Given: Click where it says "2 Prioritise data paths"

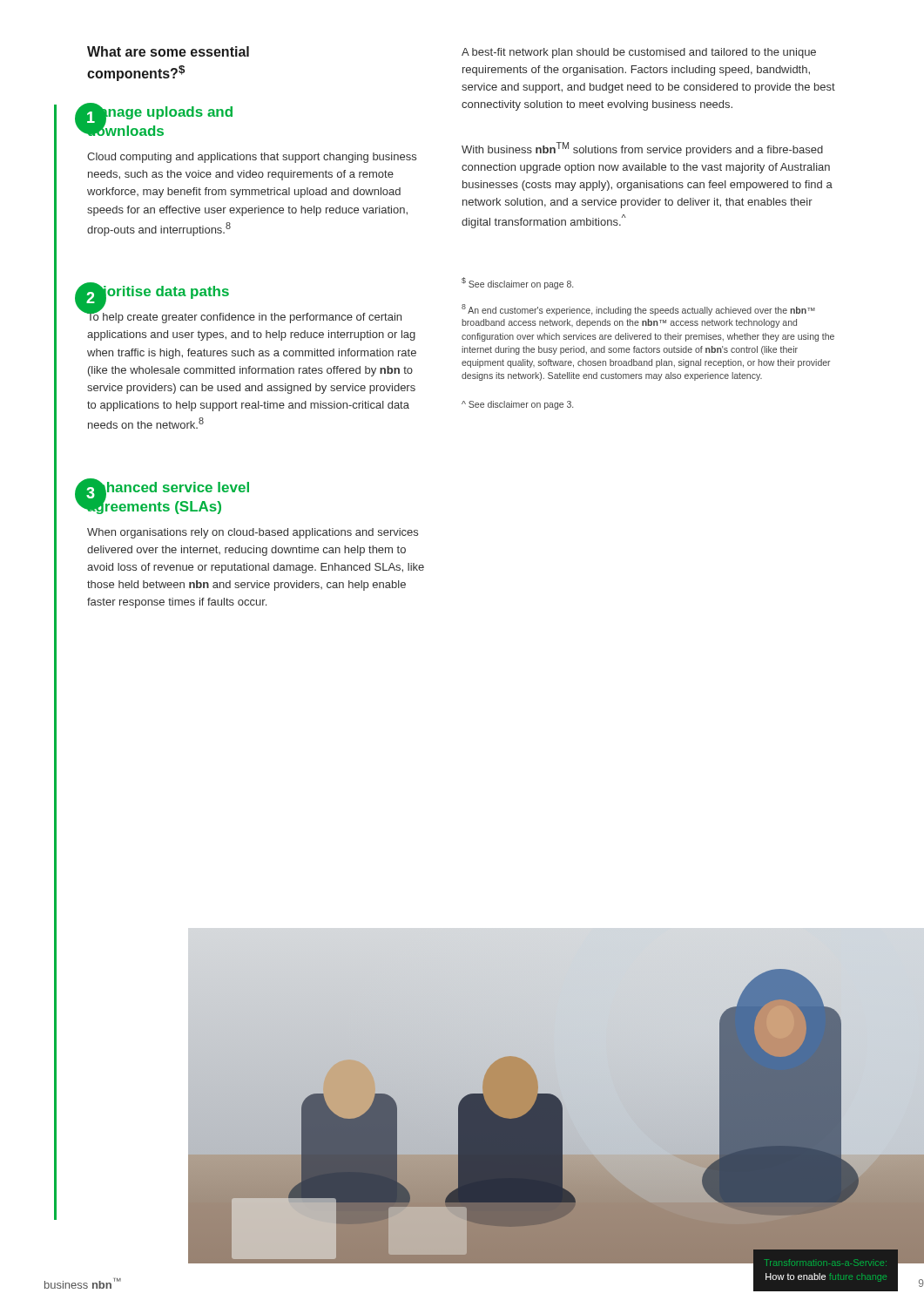Looking at the screenshot, I should click(x=158, y=292).
